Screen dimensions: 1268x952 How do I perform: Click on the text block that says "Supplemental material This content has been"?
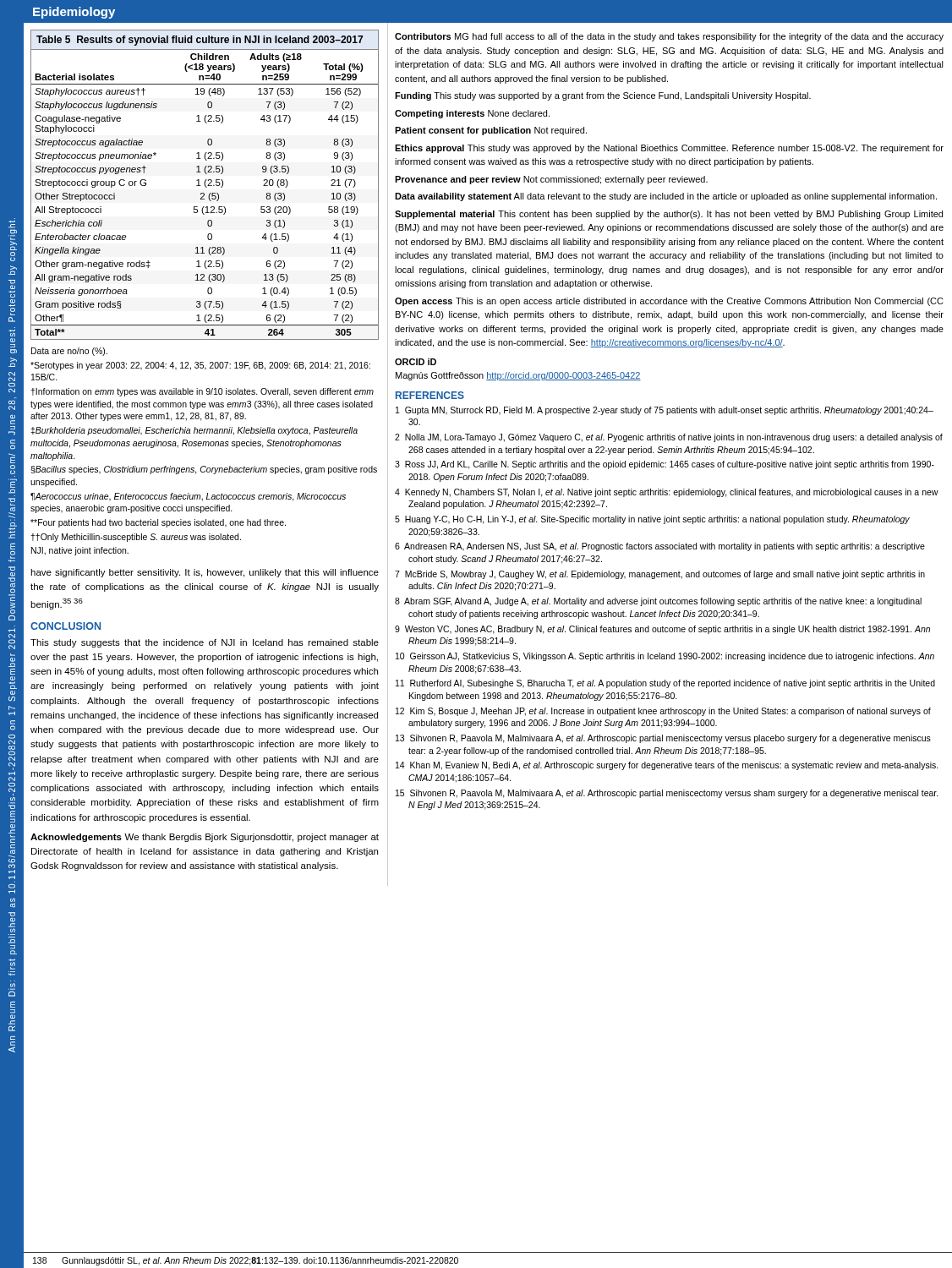(669, 248)
